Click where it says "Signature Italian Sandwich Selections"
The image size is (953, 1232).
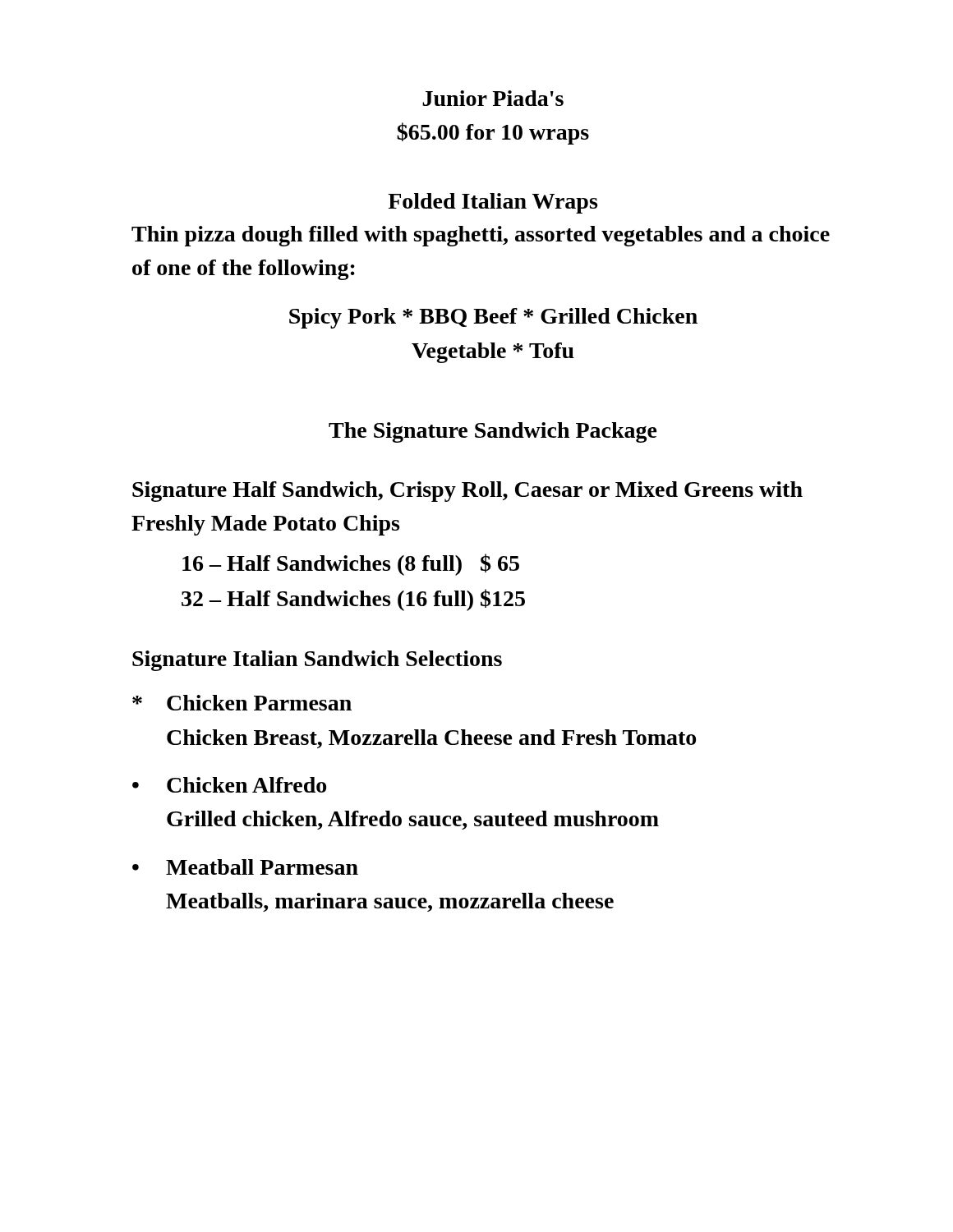(x=317, y=659)
